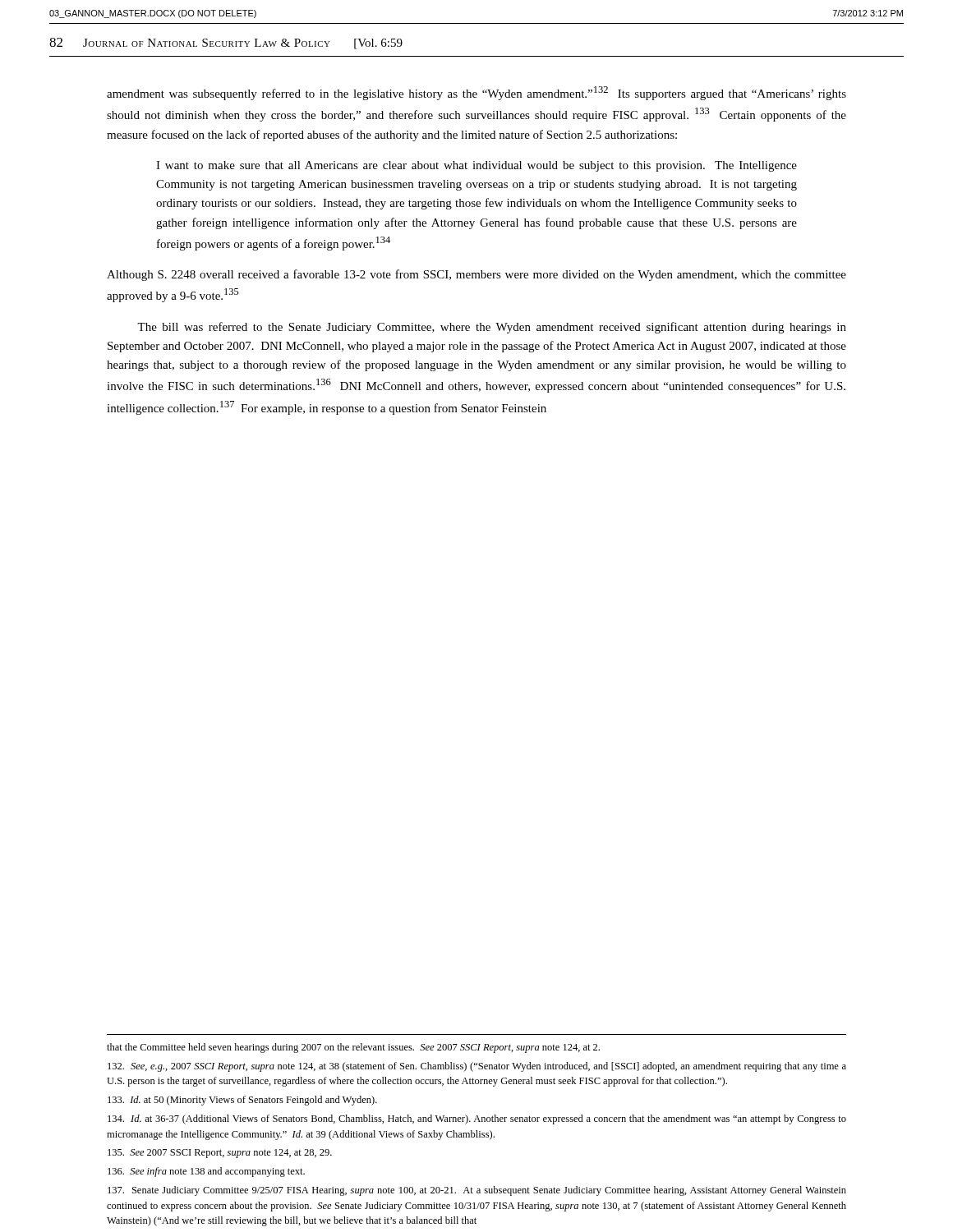
Task: Point to the block beginning "amendment was subsequently referred to in"
Action: click(x=476, y=112)
